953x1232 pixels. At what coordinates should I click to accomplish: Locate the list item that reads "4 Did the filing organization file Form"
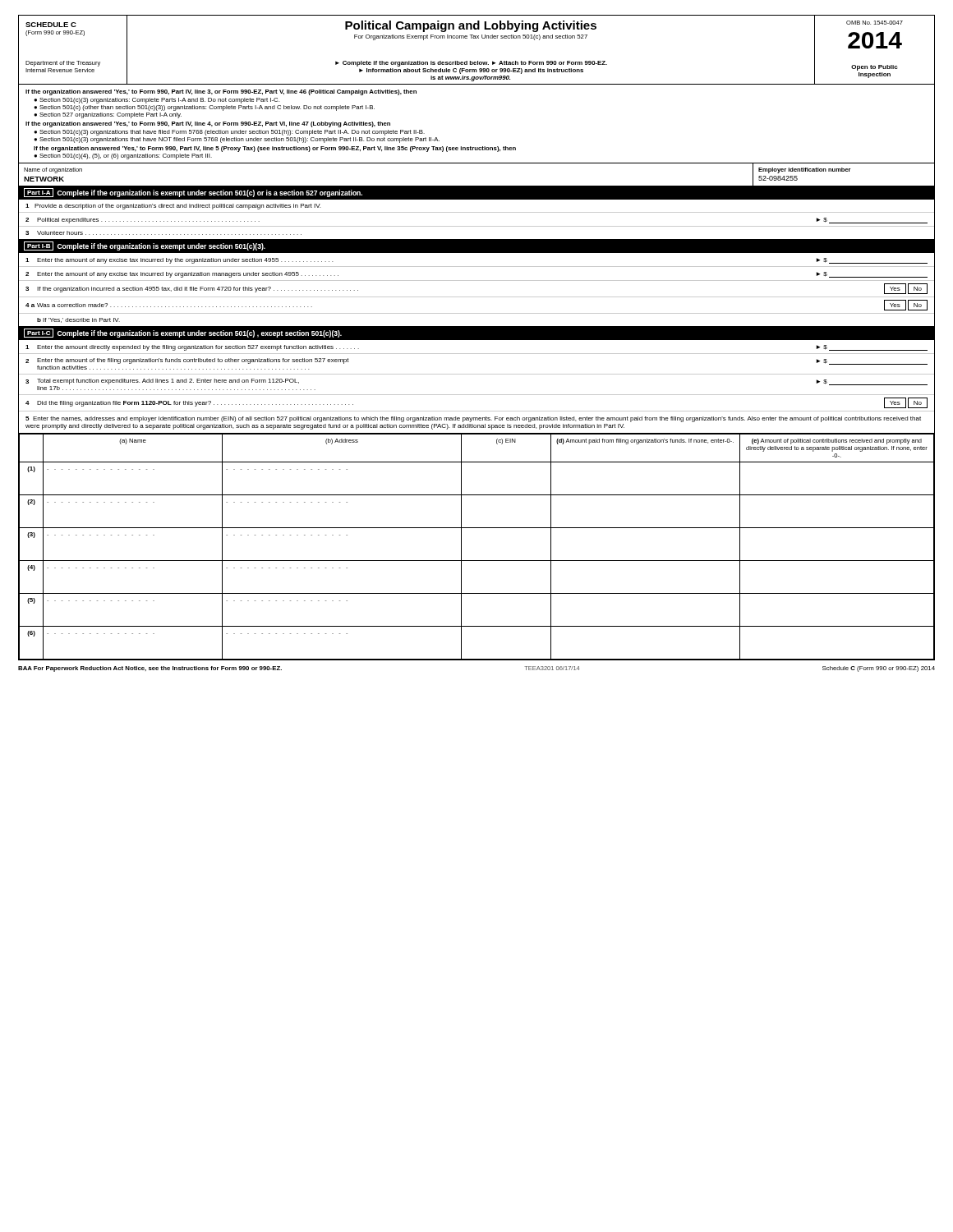pyautogui.click(x=476, y=403)
